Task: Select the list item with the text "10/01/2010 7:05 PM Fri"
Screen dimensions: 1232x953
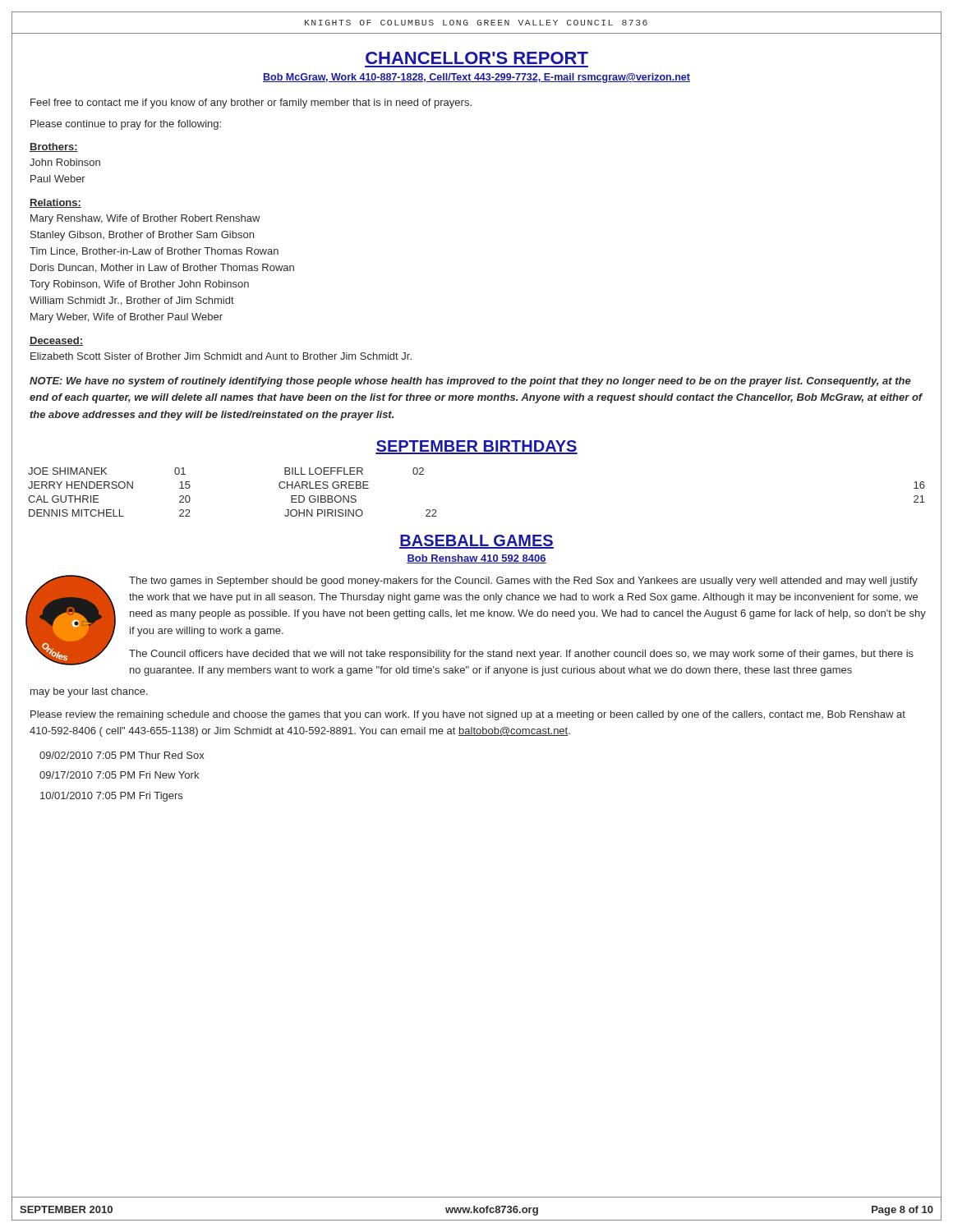Action: click(111, 795)
